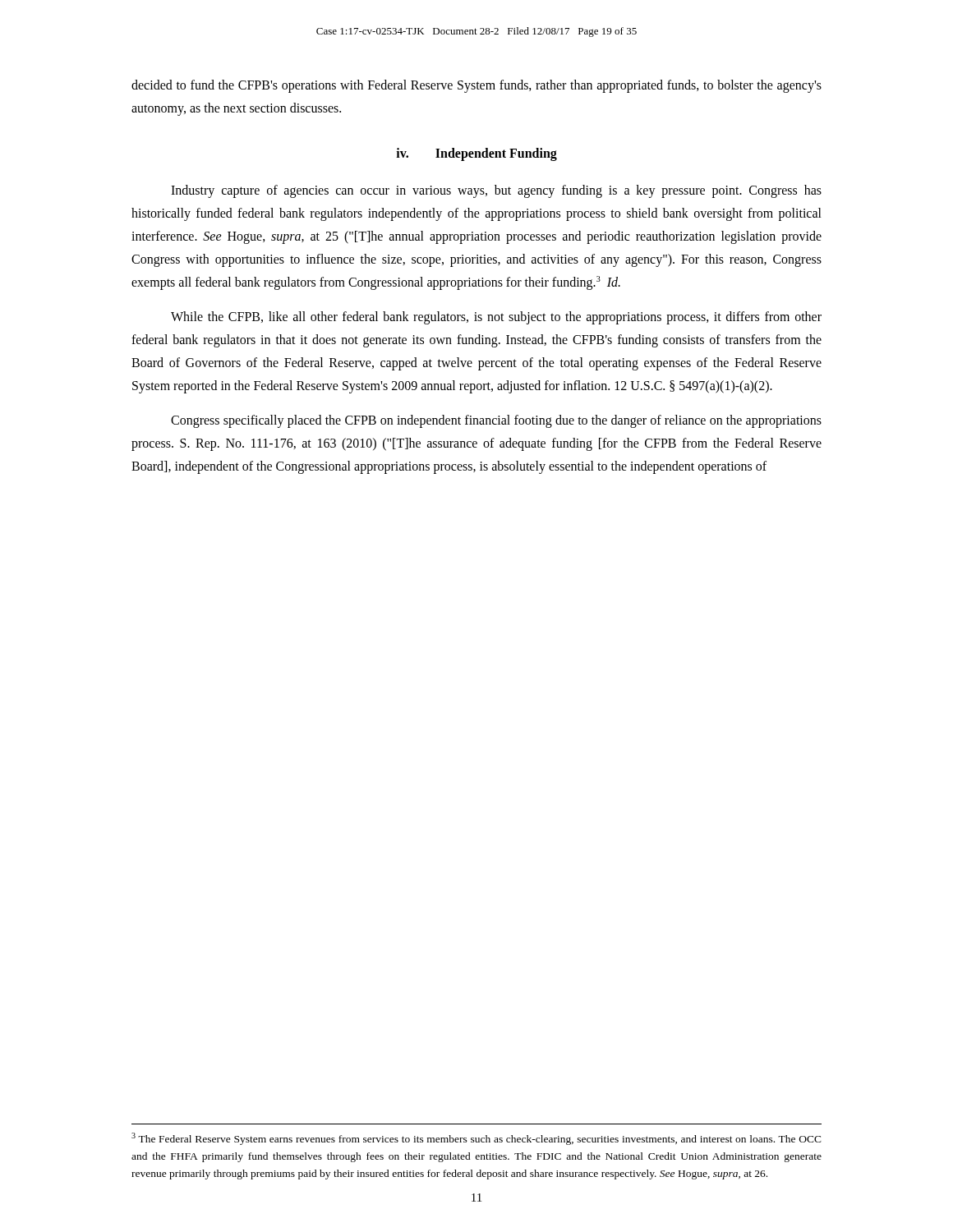The width and height of the screenshot is (953, 1232).
Task: Find the block starting "iv. Independent Funding"
Action: [x=476, y=153]
